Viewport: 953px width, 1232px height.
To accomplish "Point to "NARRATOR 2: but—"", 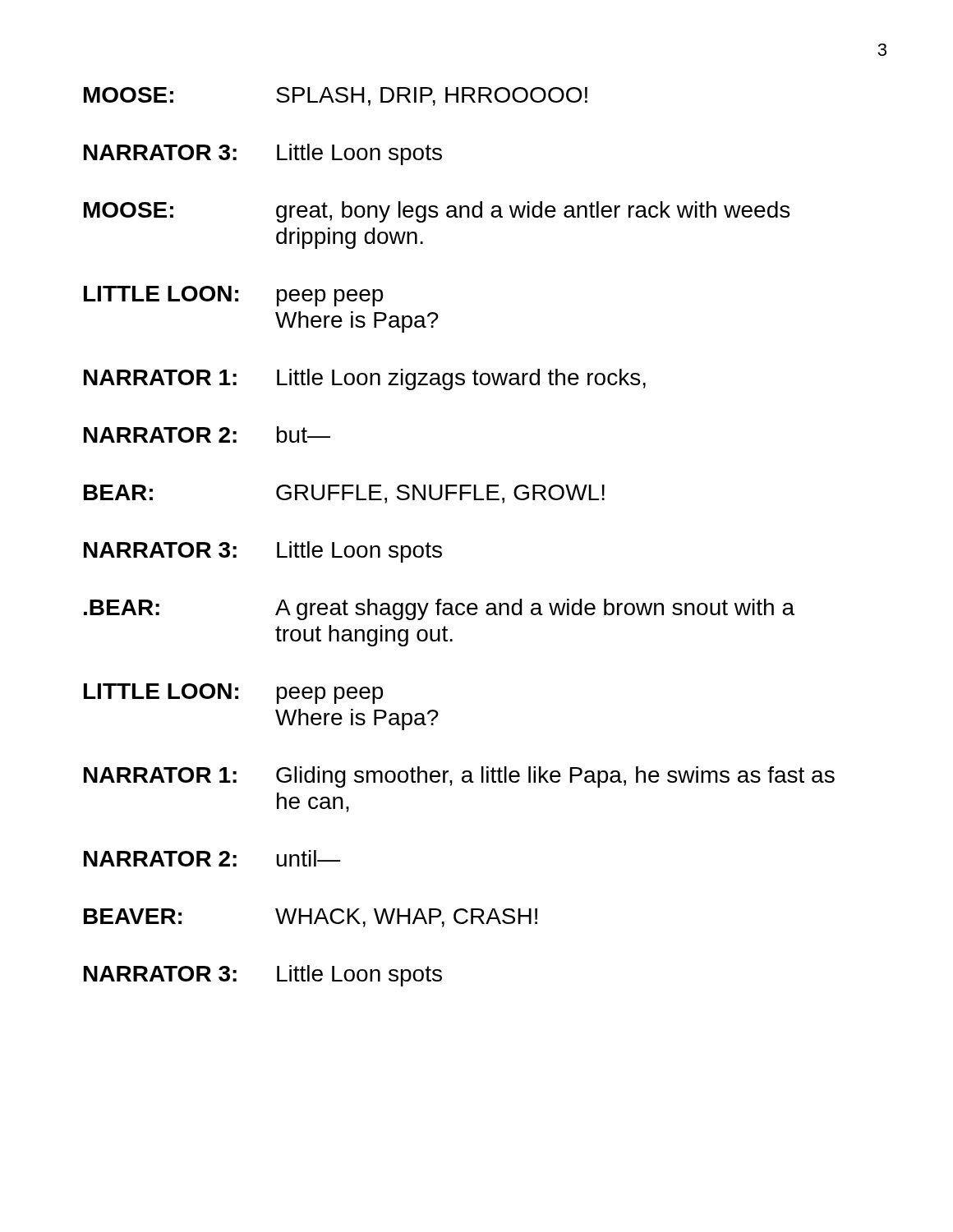I will 207,434.
